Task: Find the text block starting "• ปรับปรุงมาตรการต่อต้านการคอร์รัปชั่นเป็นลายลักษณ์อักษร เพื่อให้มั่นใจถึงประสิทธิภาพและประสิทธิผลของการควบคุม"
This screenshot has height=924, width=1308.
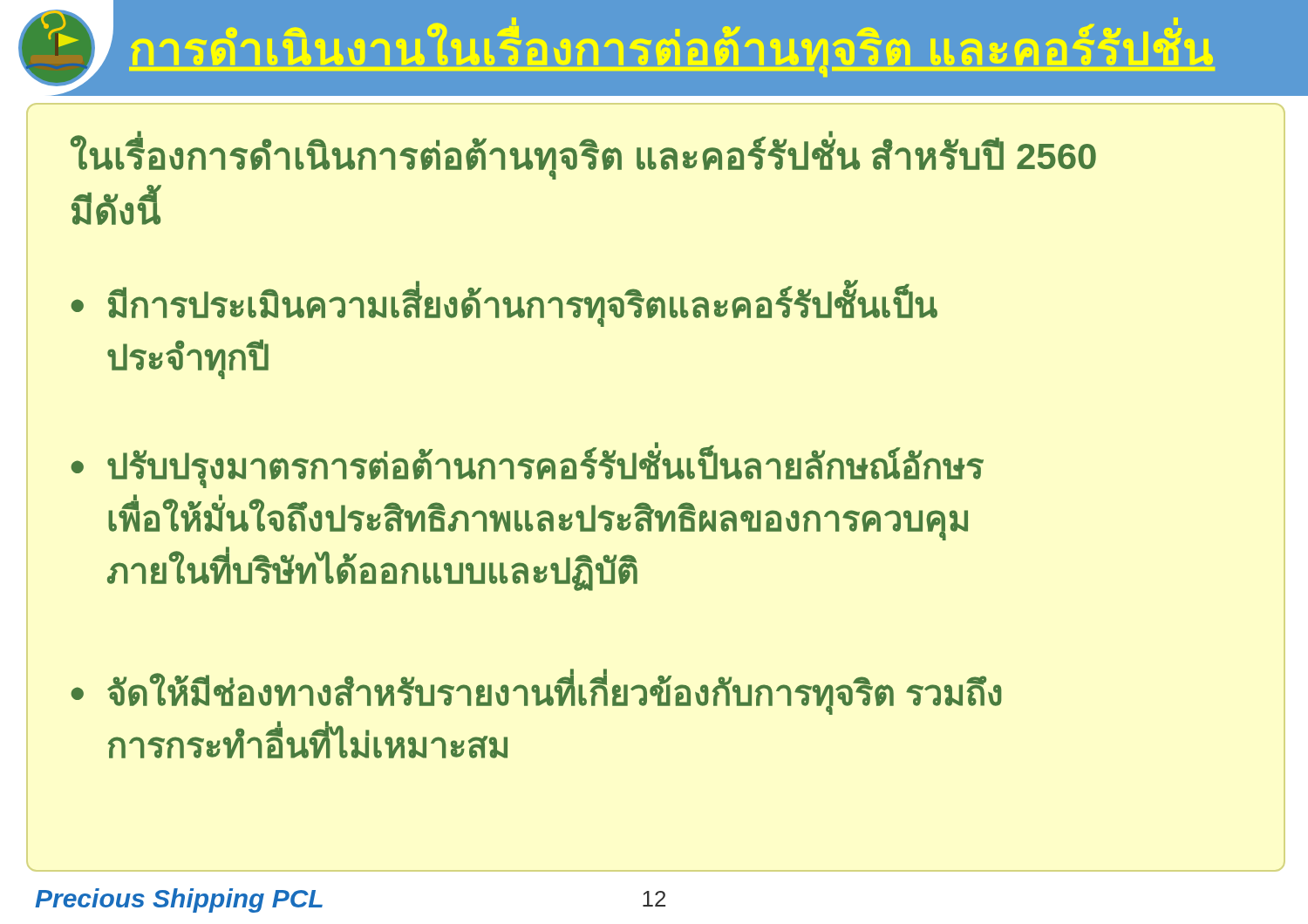Action: click(x=526, y=519)
